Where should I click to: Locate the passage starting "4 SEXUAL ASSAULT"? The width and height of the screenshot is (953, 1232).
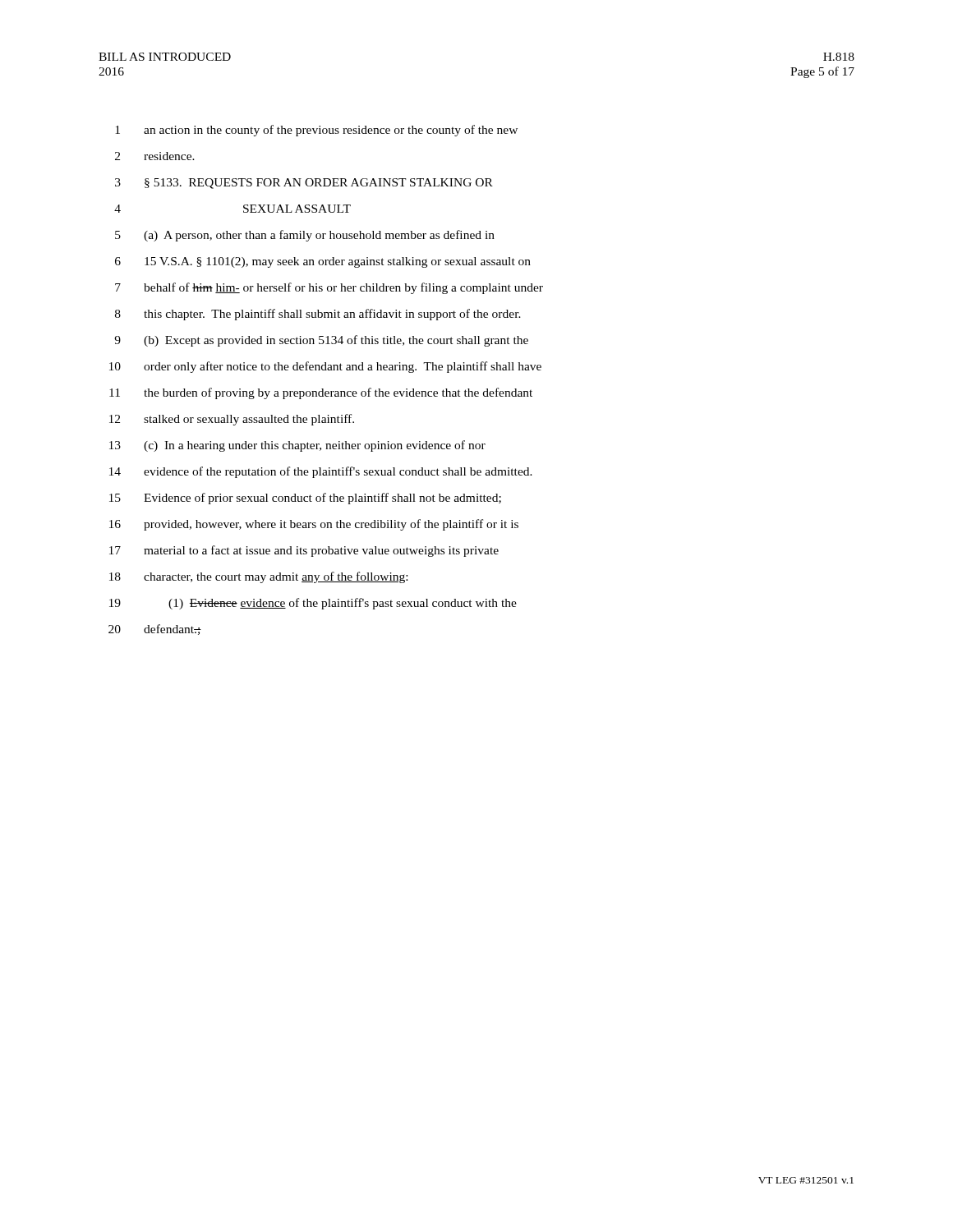(x=117, y=207)
